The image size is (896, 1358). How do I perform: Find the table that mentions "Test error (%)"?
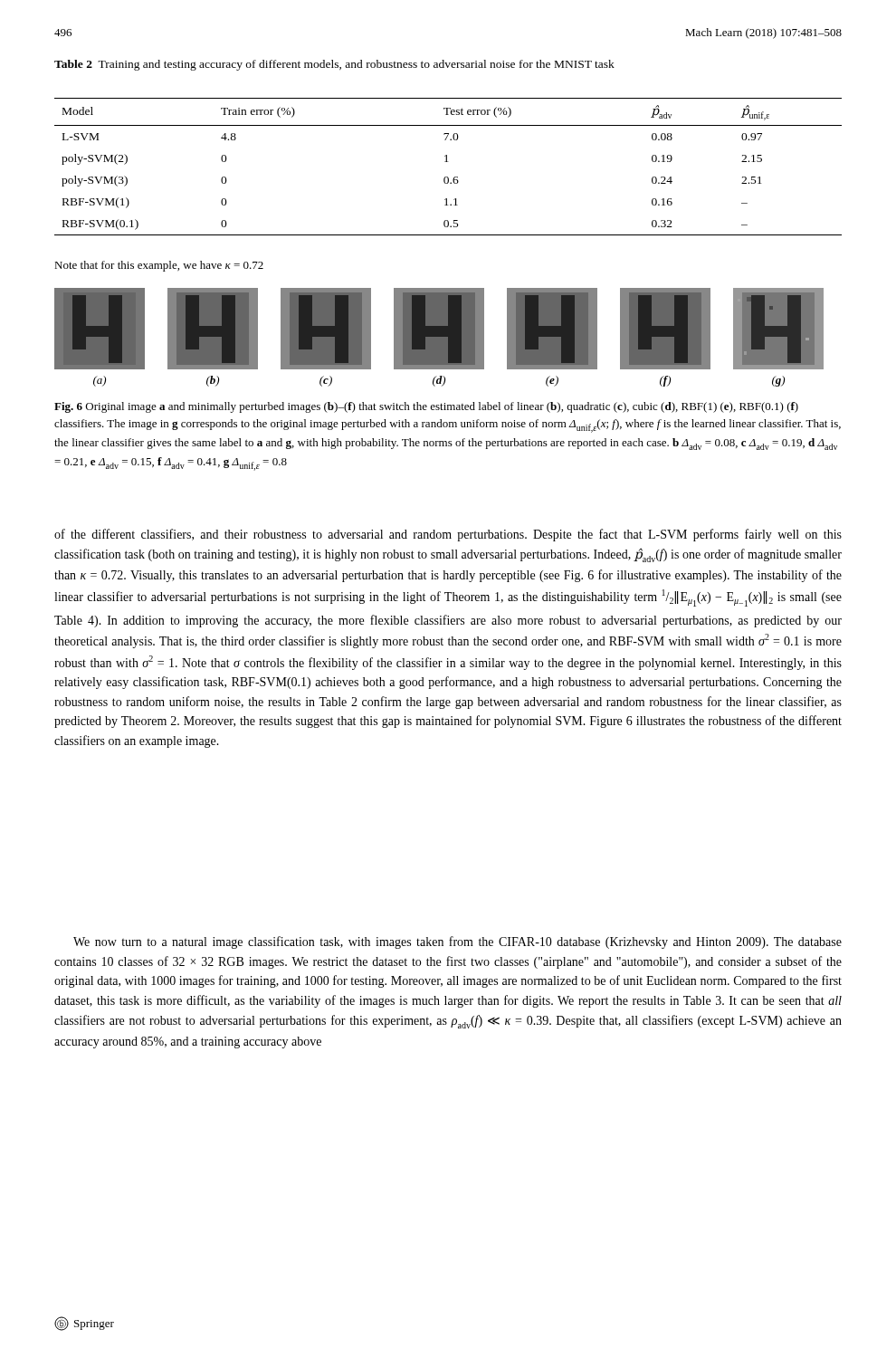[x=448, y=166]
